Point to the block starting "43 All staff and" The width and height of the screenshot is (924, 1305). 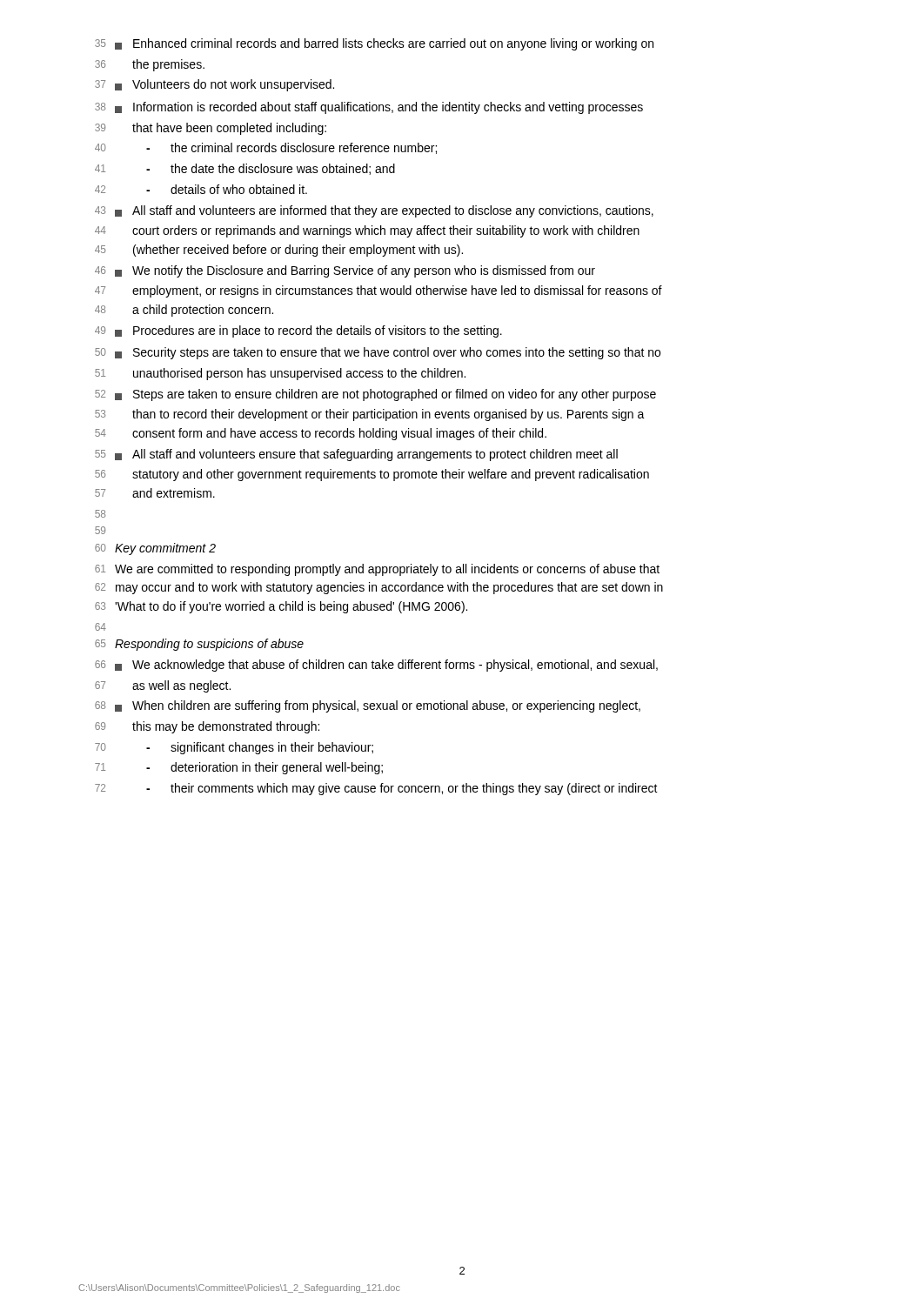click(x=471, y=212)
